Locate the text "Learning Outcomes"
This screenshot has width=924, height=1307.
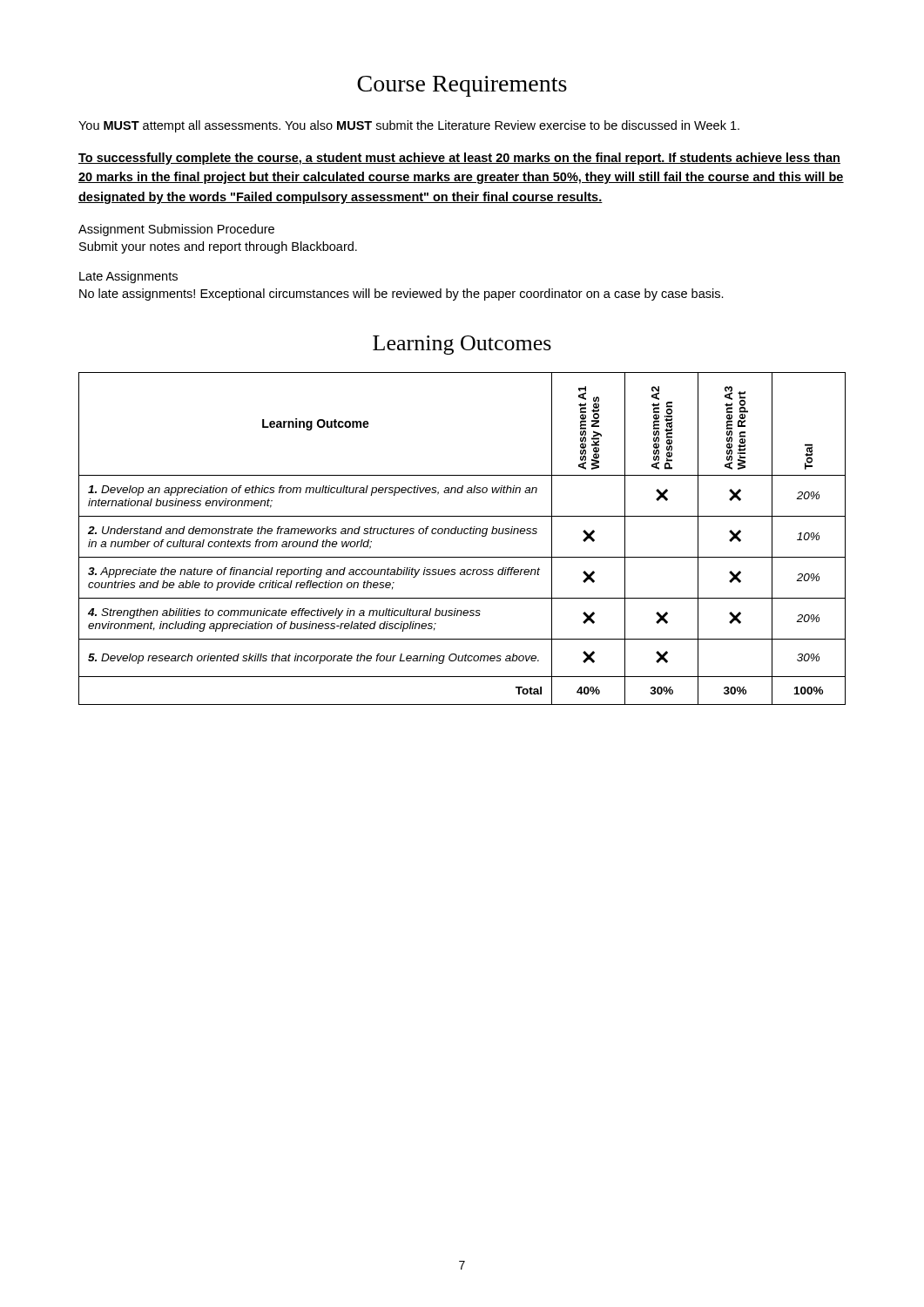(x=462, y=343)
